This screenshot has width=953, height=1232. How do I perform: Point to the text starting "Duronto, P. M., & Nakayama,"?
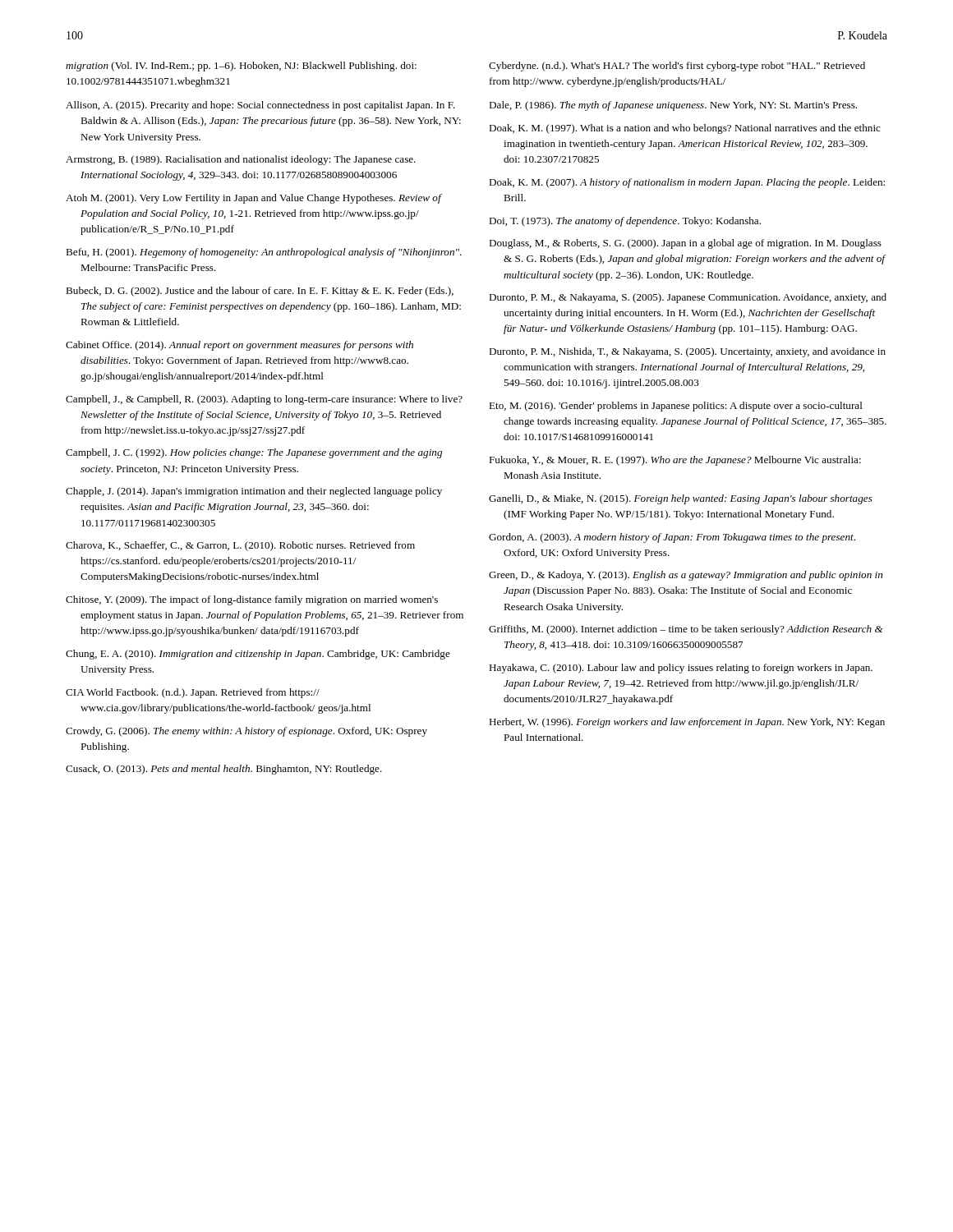[x=688, y=313]
